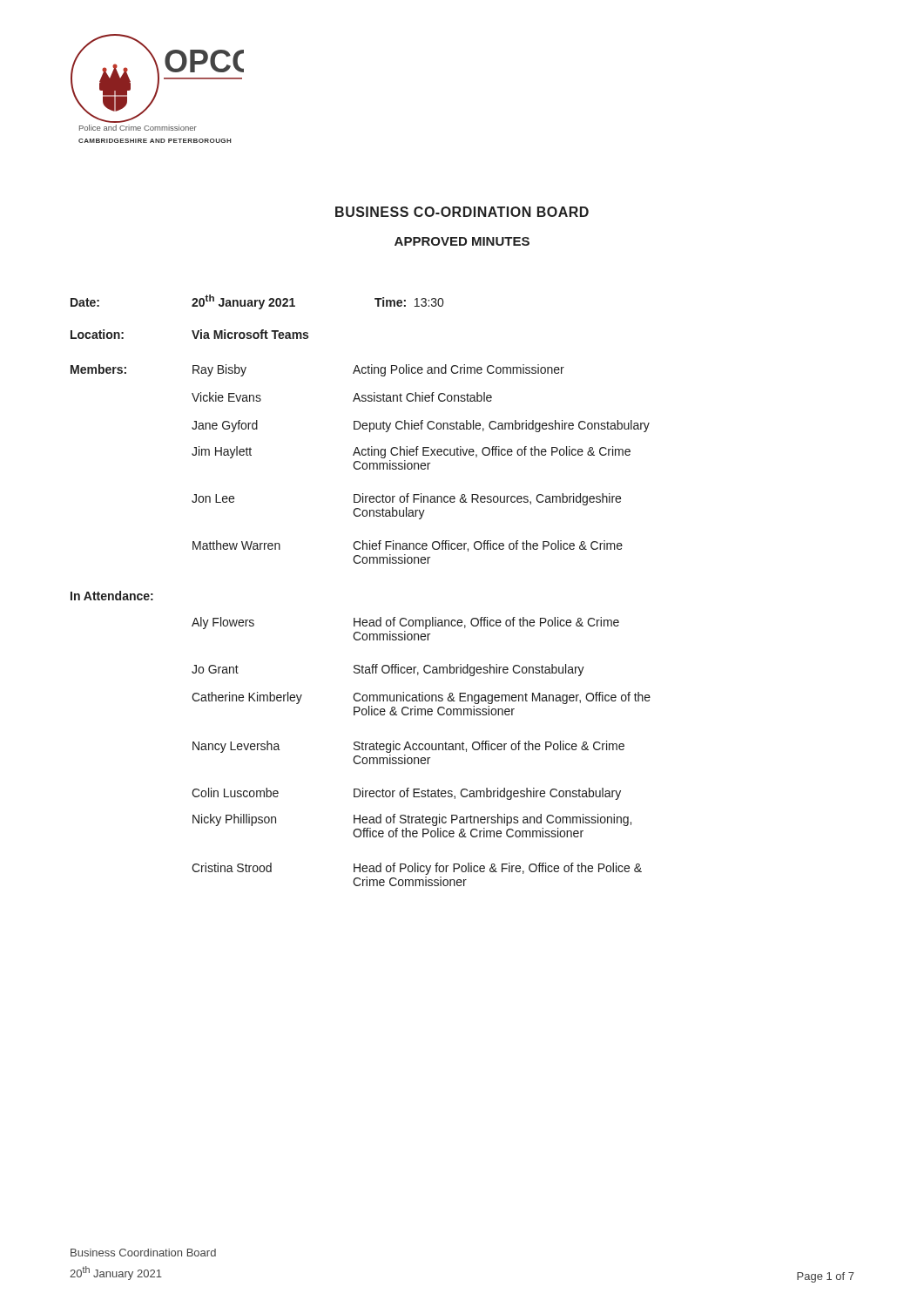Click on the text block containing "Members: Ray Bisby Acting Police and"
The height and width of the screenshot is (1307, 924).
point(102,369)
